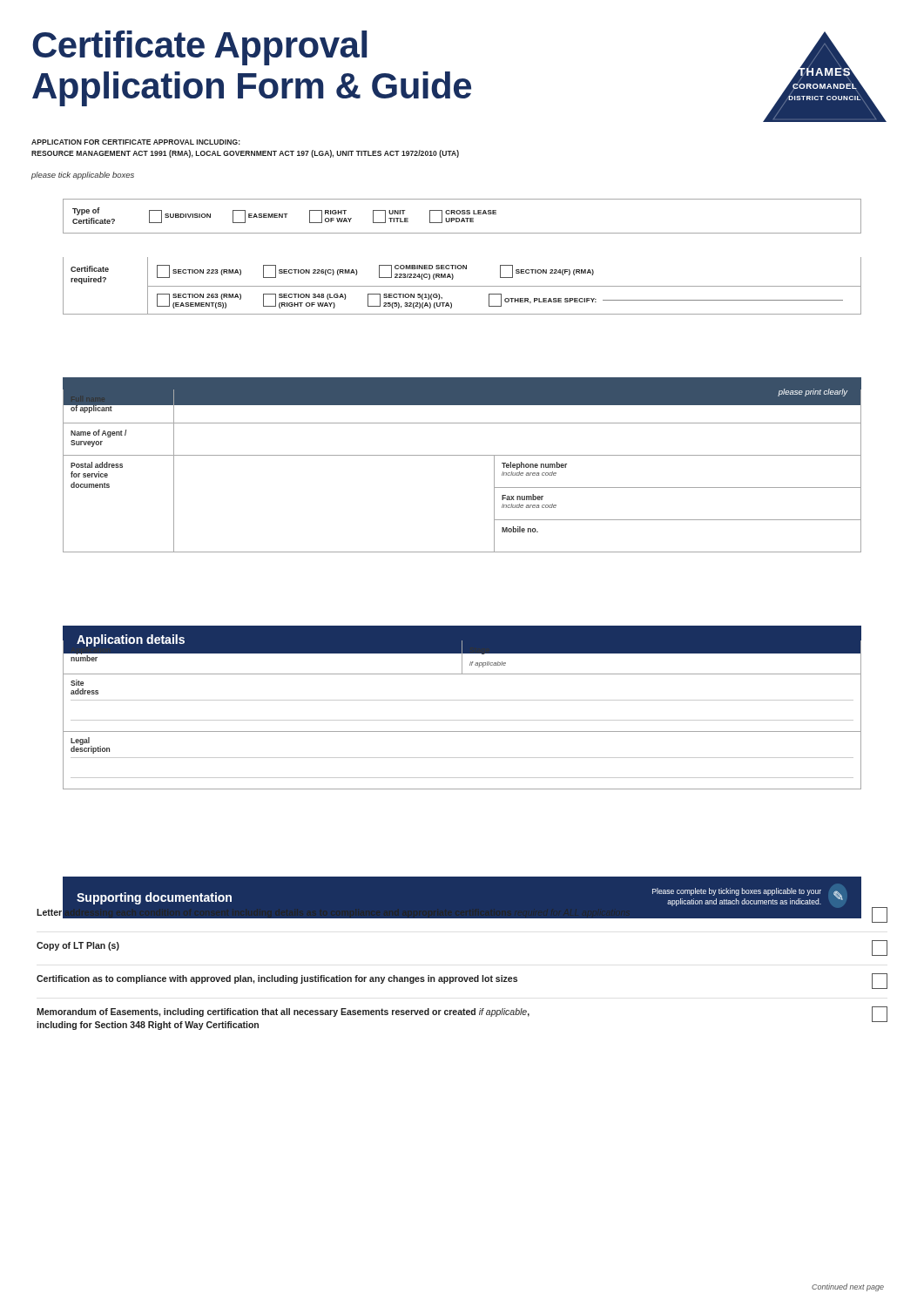This screenshot has height=1307, width=924.
Task: Locate the list item that says "Copy of LT Plan (s)"
Action: coord(78,948)
